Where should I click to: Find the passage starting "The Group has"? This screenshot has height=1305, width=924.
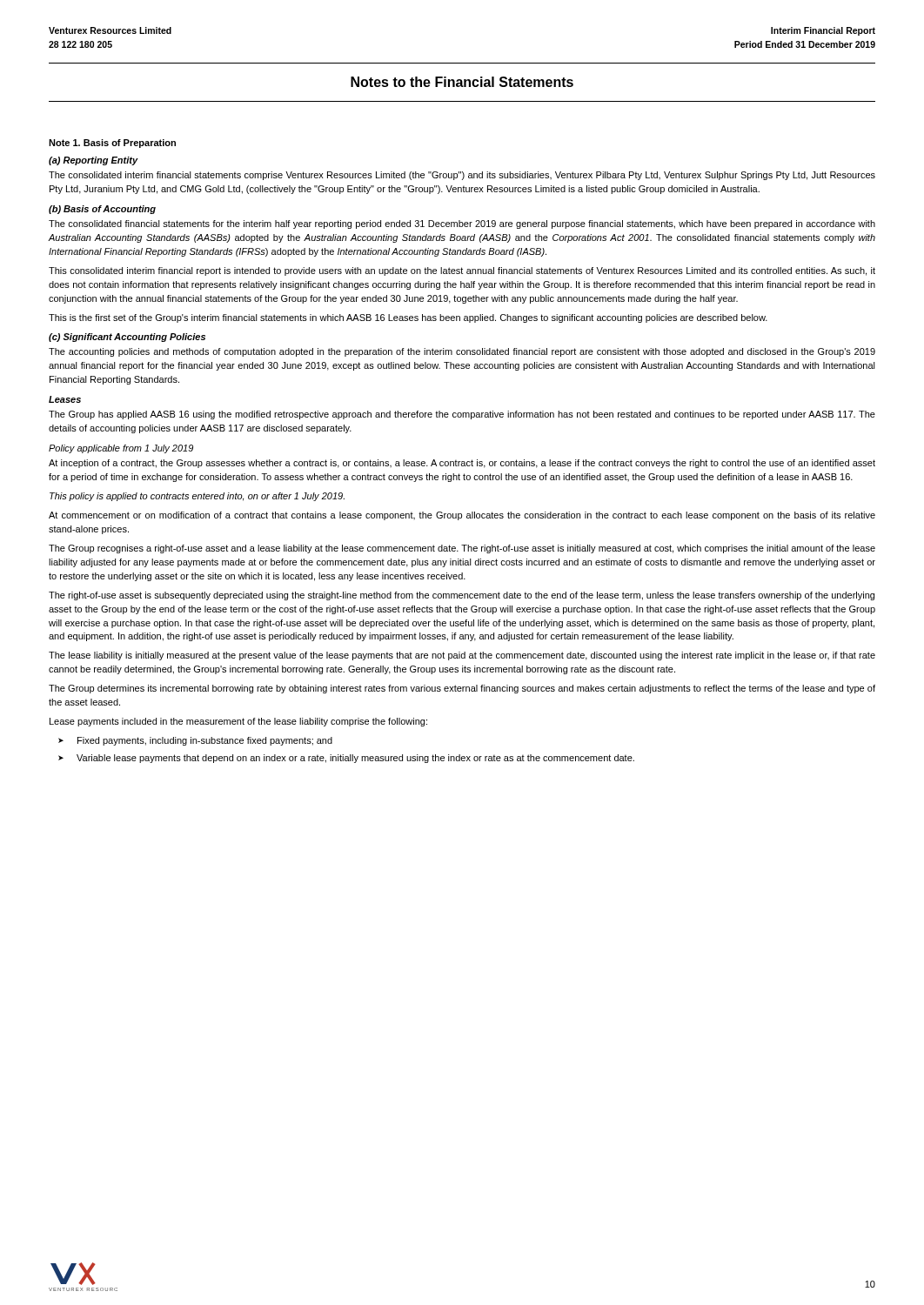point(462,421)
